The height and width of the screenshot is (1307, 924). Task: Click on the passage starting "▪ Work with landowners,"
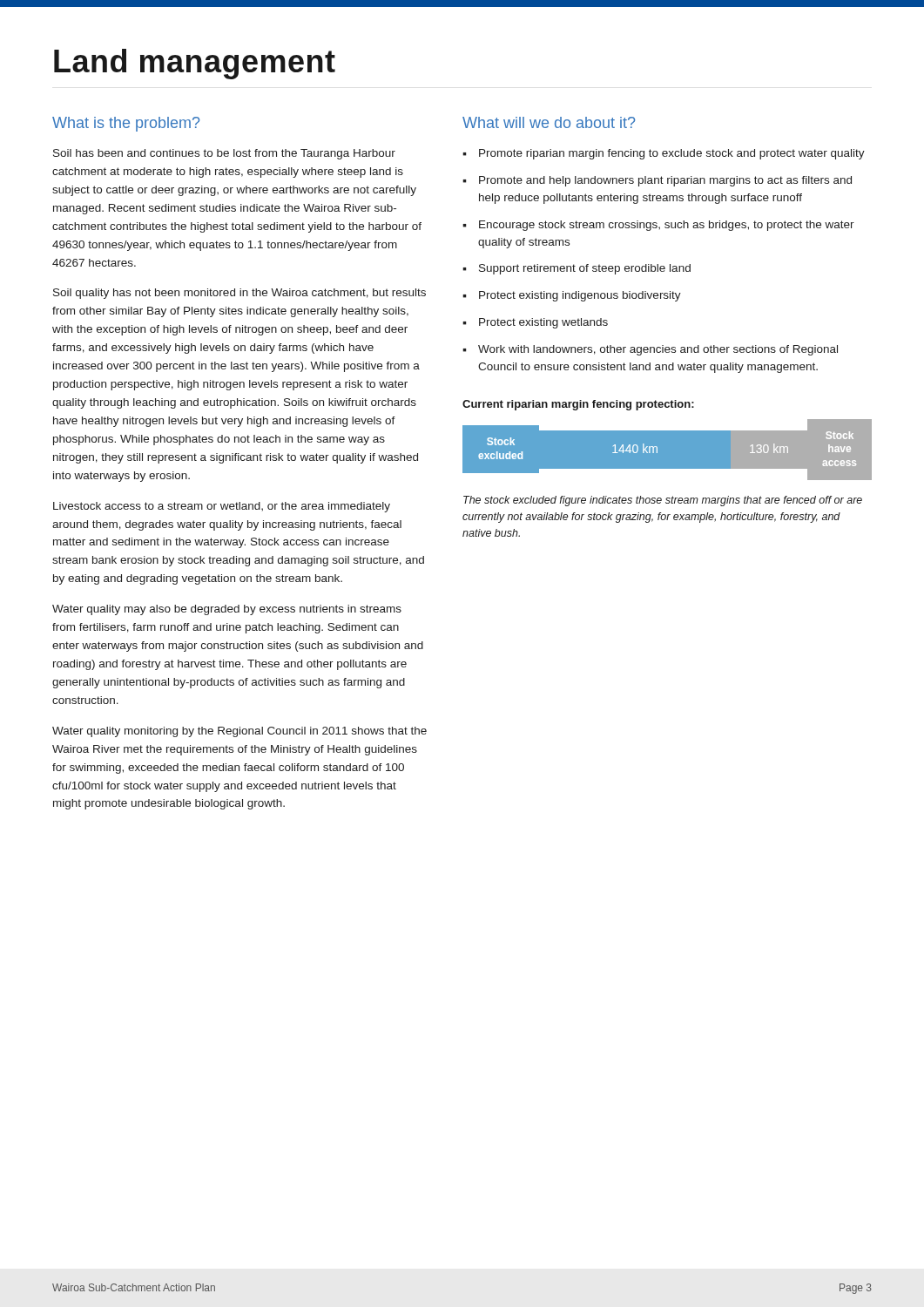coord(667,358)
